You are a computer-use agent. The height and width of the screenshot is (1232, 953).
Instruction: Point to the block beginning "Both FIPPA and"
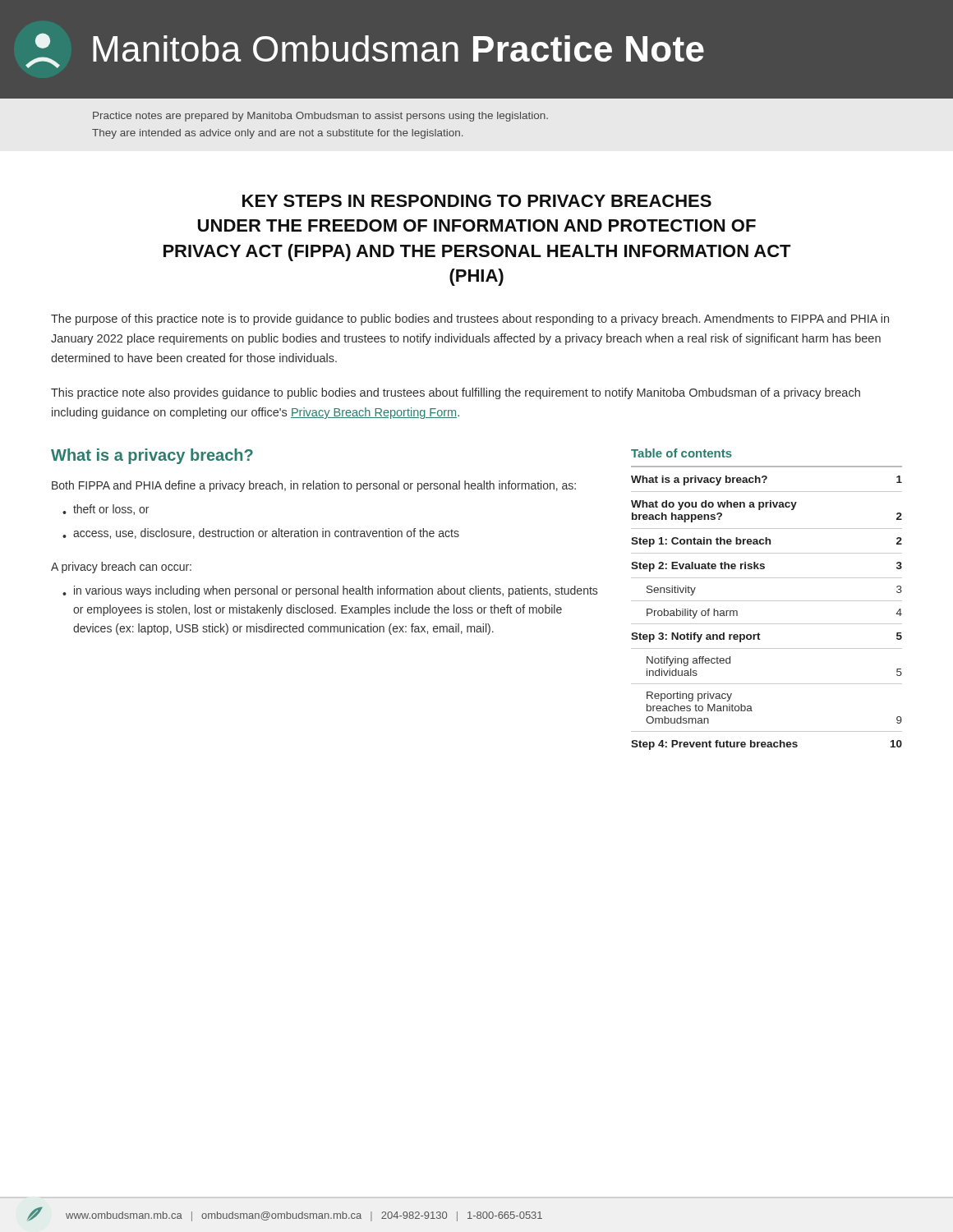click(x=314, y=485)
